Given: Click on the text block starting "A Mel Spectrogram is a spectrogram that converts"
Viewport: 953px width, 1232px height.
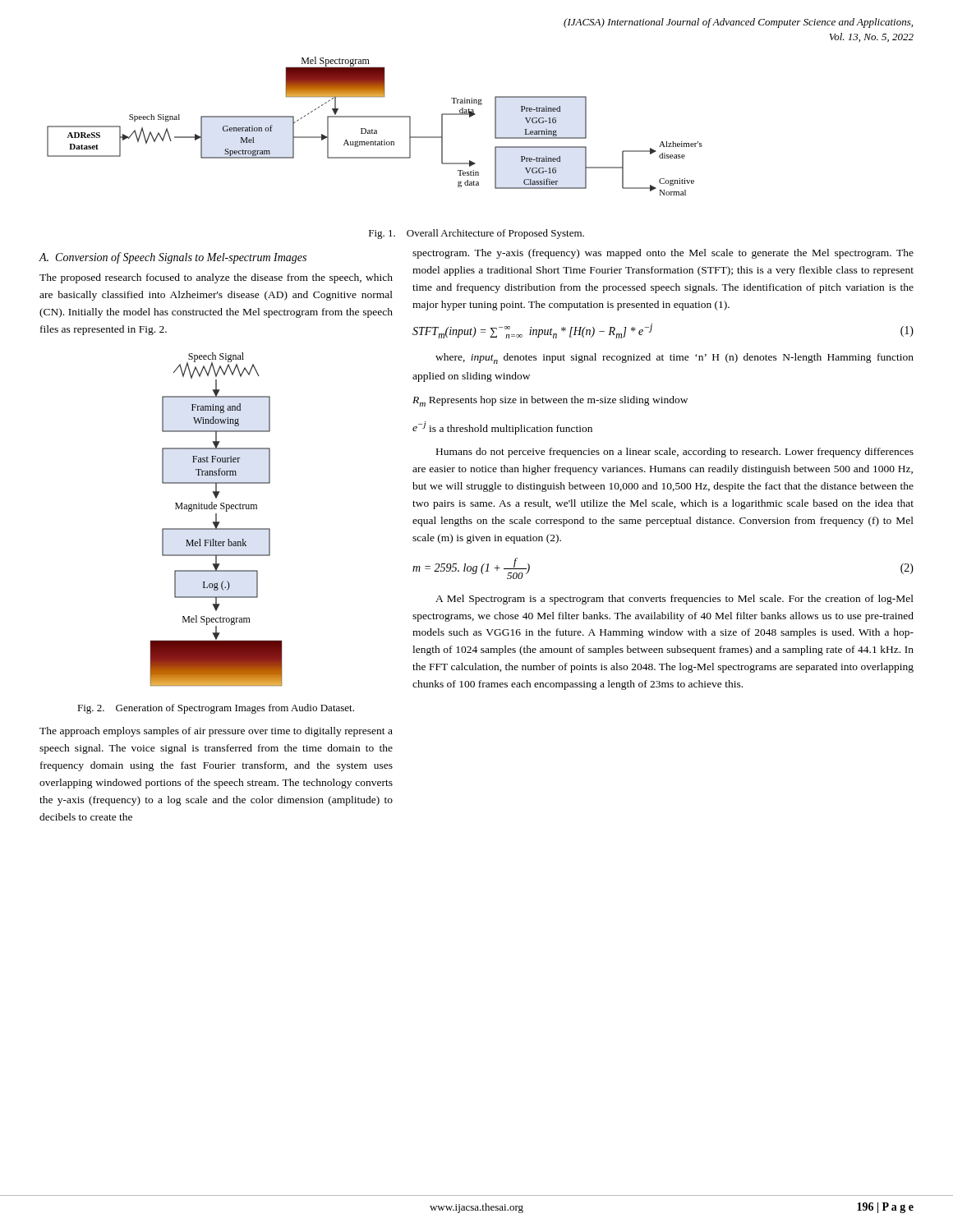Looking at the screenshot, I should (x=663, y=641).
